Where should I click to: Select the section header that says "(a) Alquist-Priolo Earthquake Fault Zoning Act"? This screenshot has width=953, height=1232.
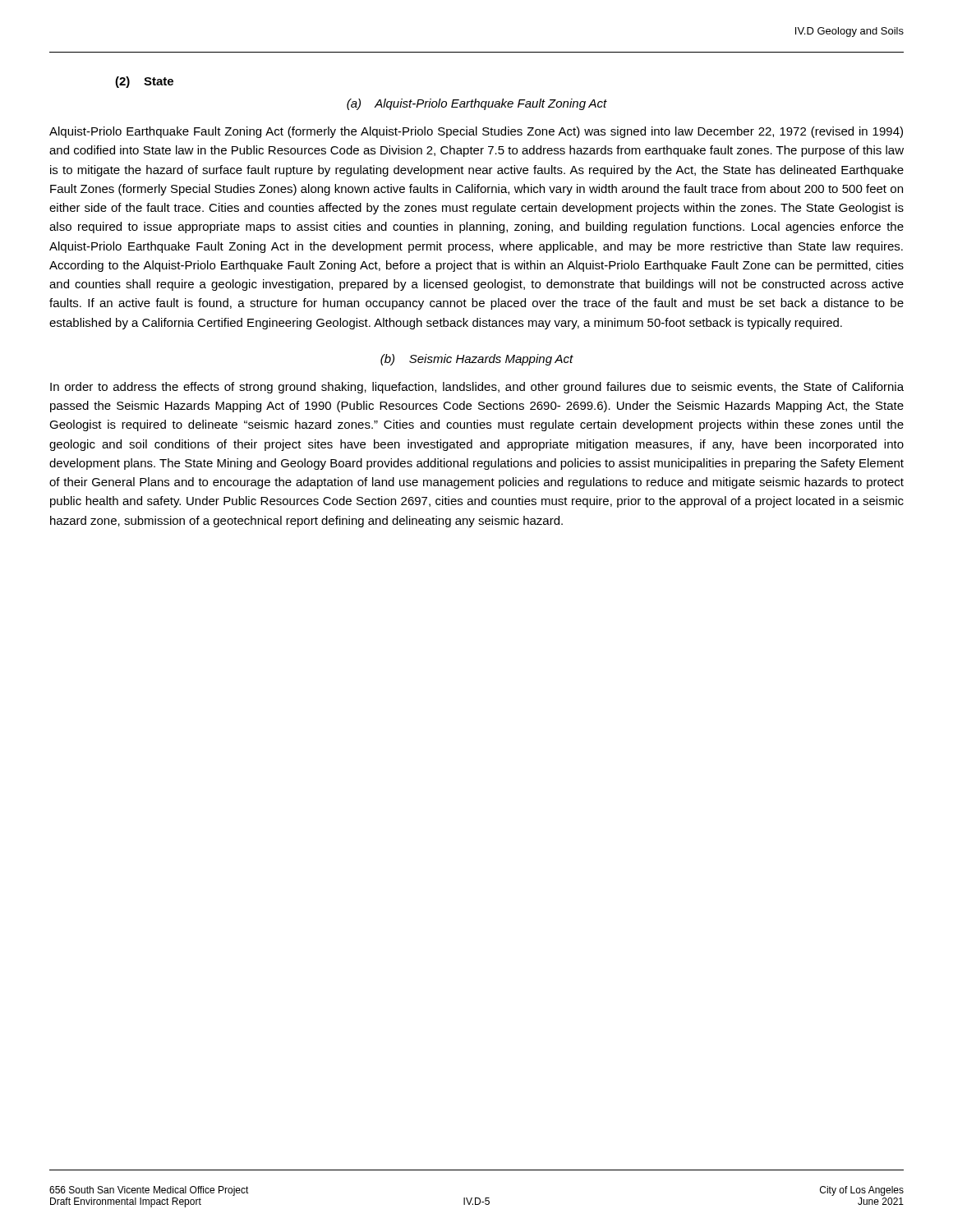(476, 103)
